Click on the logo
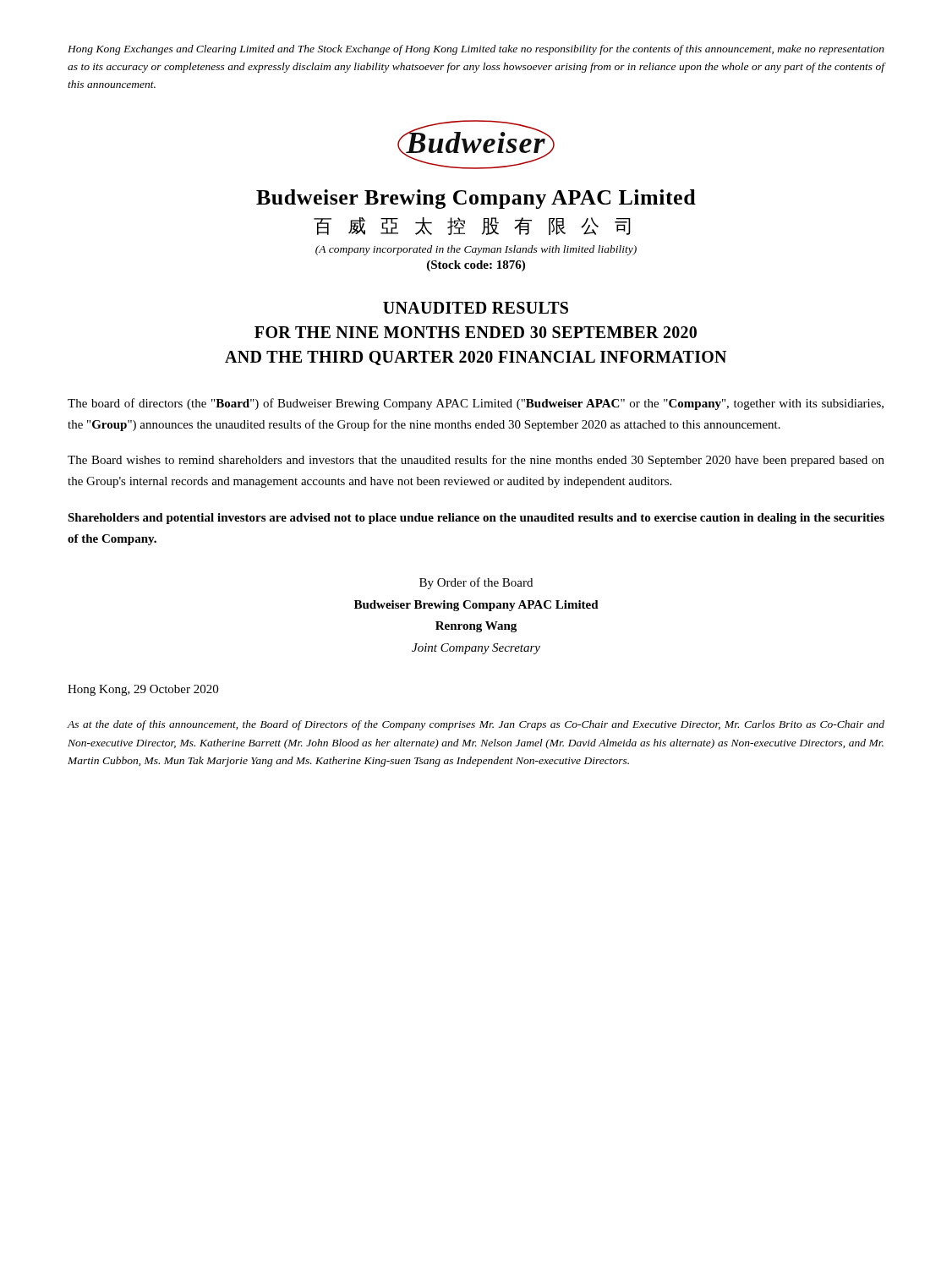The width and height of the screenshot is (952, 1268). [x=476, y=144]
